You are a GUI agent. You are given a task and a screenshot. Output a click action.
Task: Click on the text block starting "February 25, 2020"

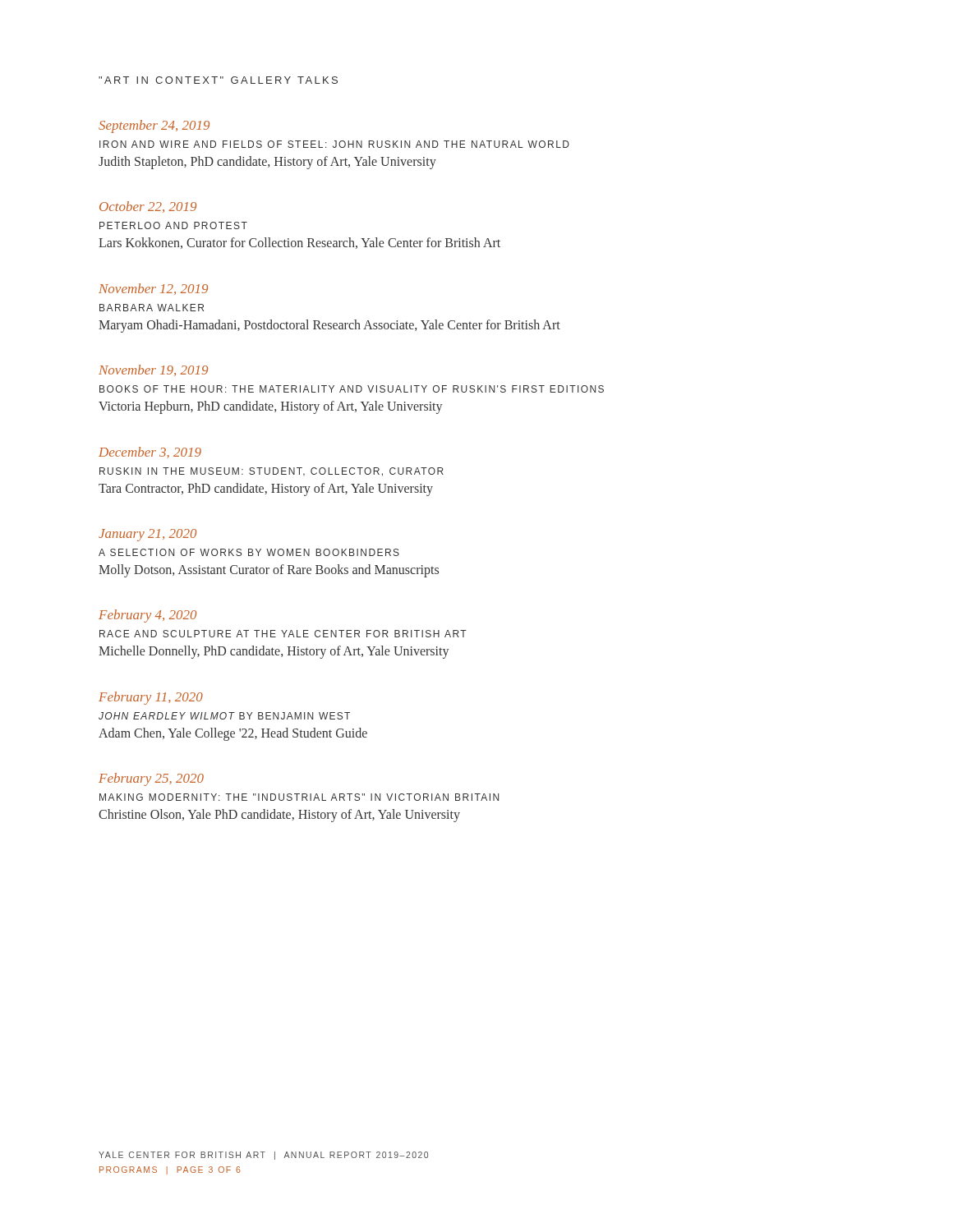pos(476,797)
